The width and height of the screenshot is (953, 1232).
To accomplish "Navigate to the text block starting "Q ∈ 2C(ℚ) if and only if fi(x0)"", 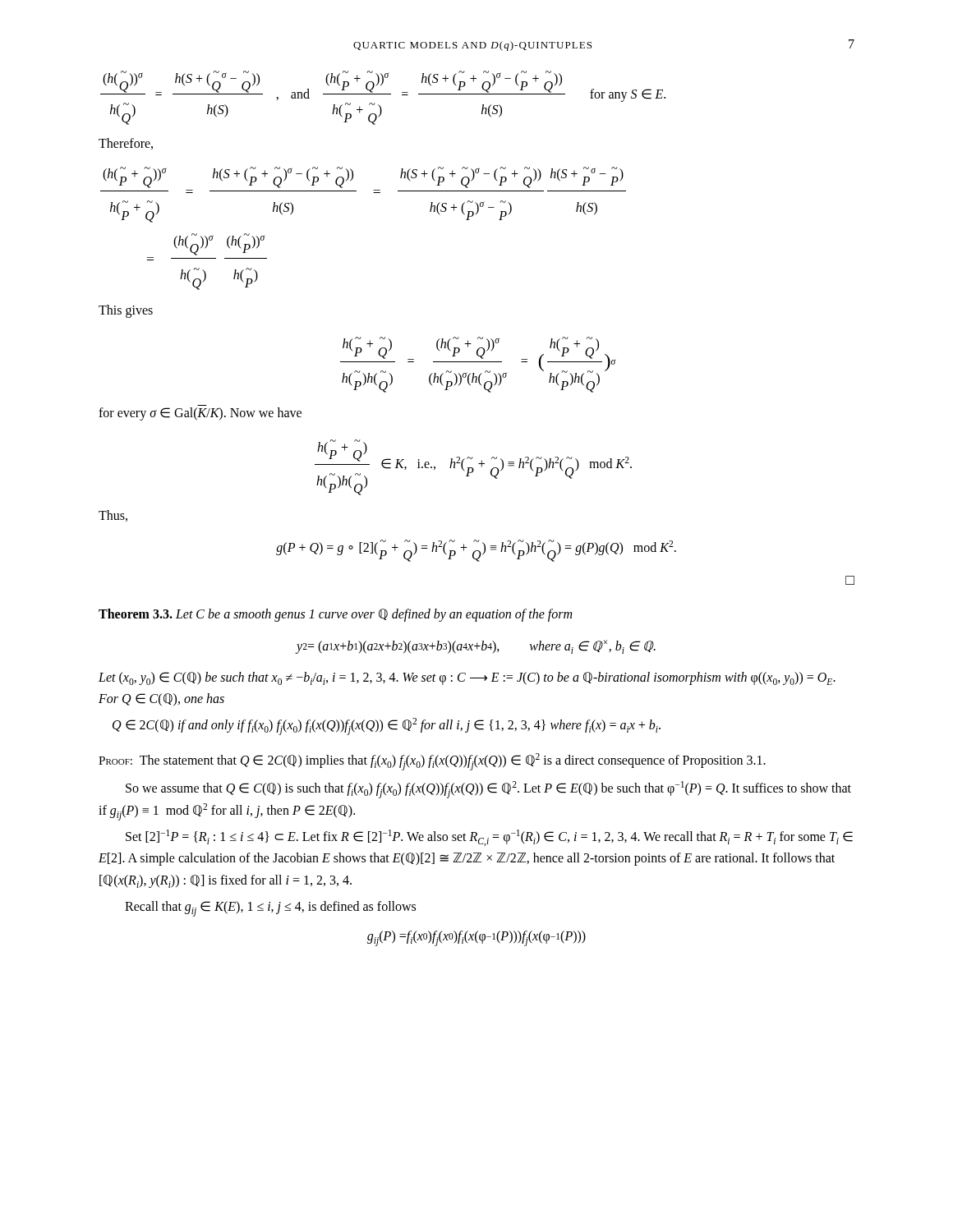I will tap(380, 726).
